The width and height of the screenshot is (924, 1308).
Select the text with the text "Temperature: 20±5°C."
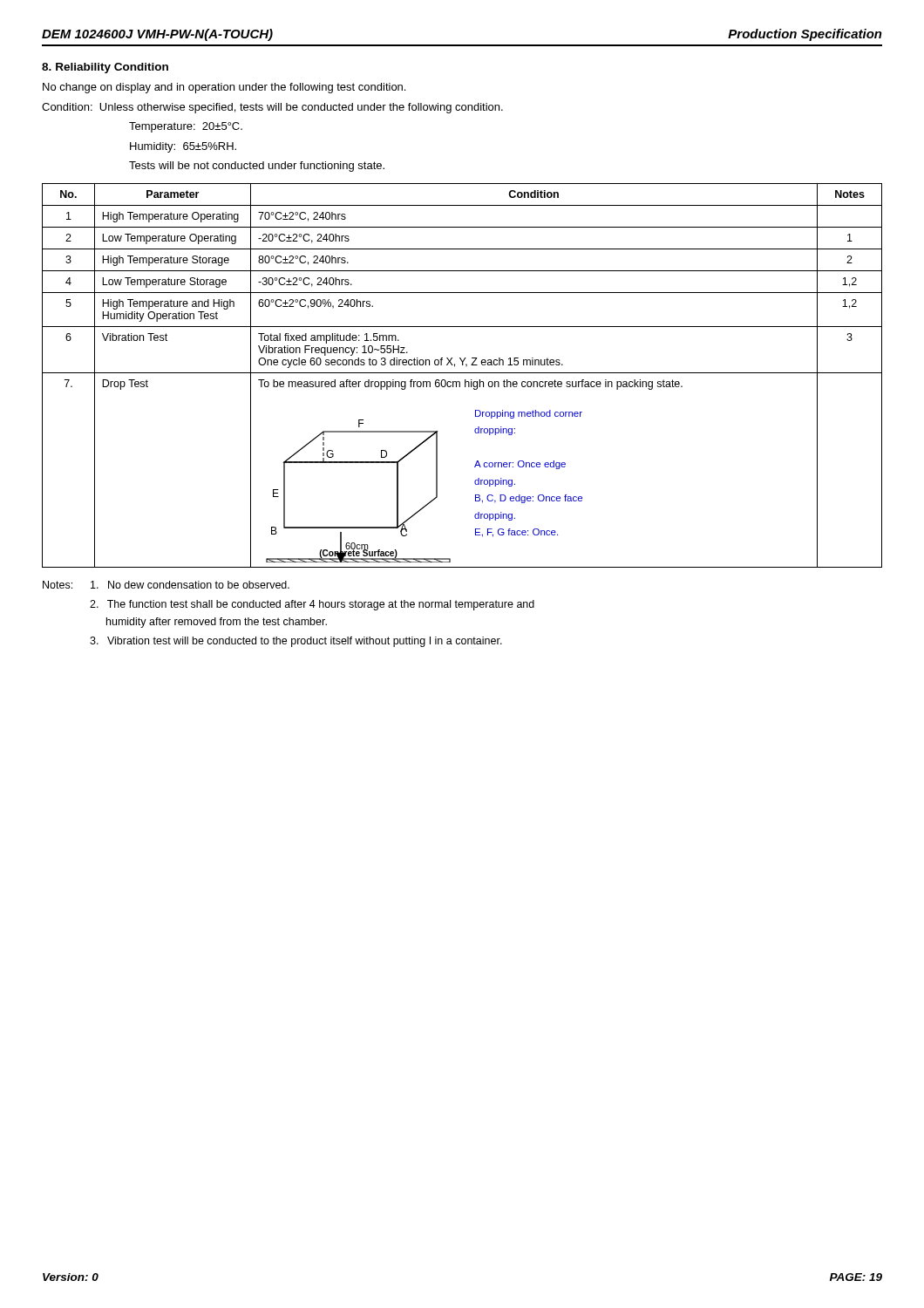click(x=186, y=126)
